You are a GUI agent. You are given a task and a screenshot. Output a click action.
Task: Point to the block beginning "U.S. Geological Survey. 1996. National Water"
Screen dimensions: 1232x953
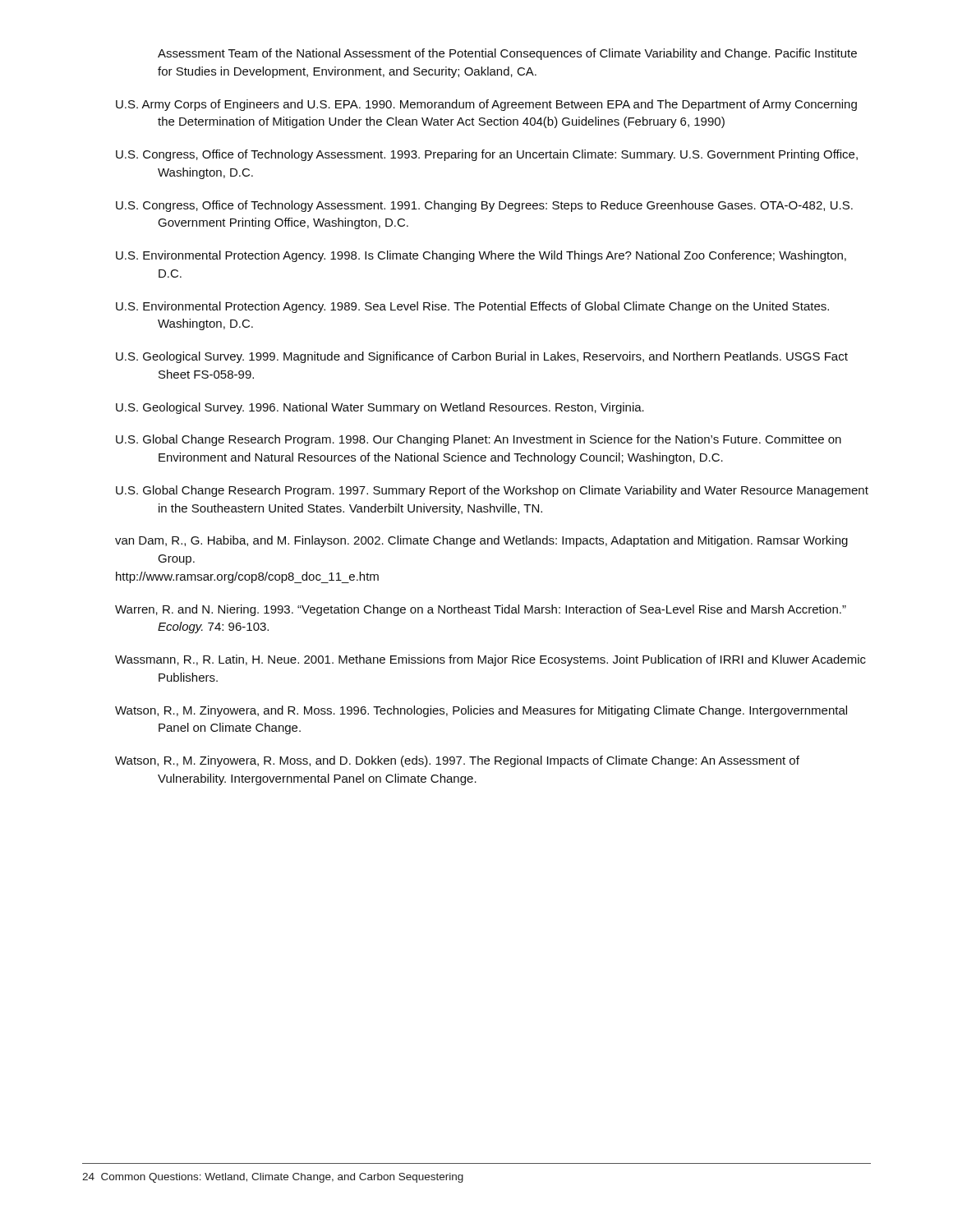click(x=380, y=407)
